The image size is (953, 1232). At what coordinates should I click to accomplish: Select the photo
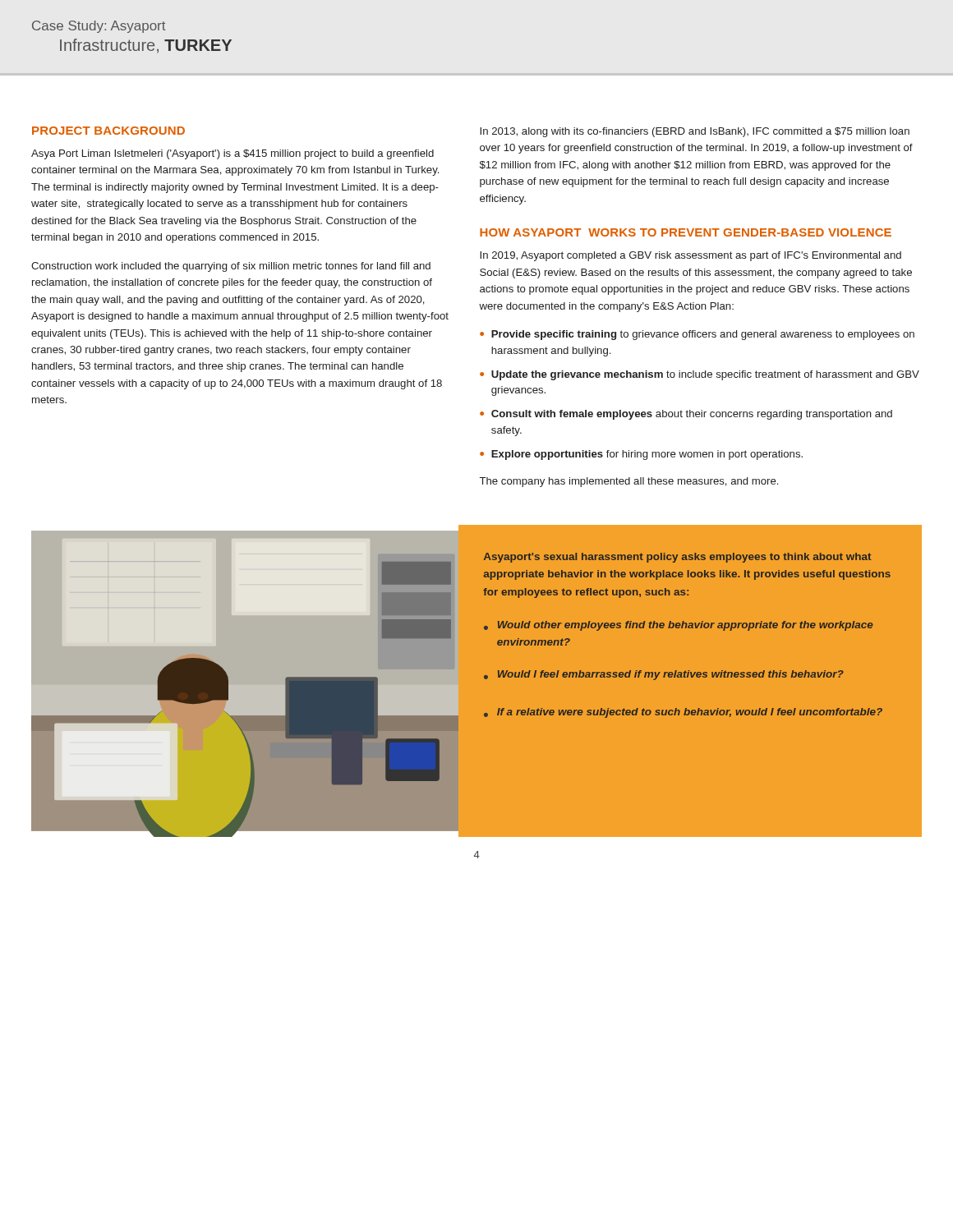click(x=245, y=680)
